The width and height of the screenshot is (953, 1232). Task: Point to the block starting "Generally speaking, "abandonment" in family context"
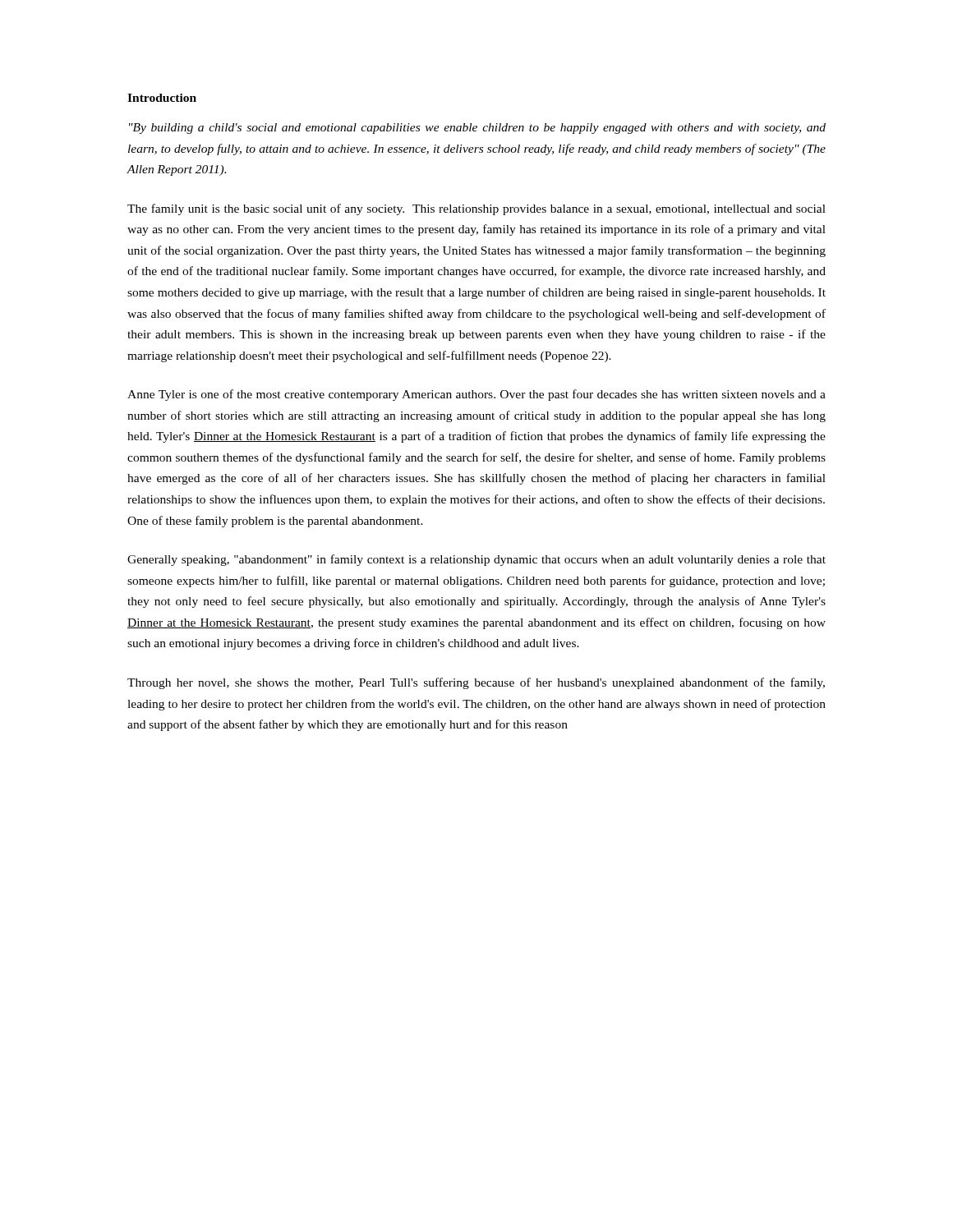(476, 601)
